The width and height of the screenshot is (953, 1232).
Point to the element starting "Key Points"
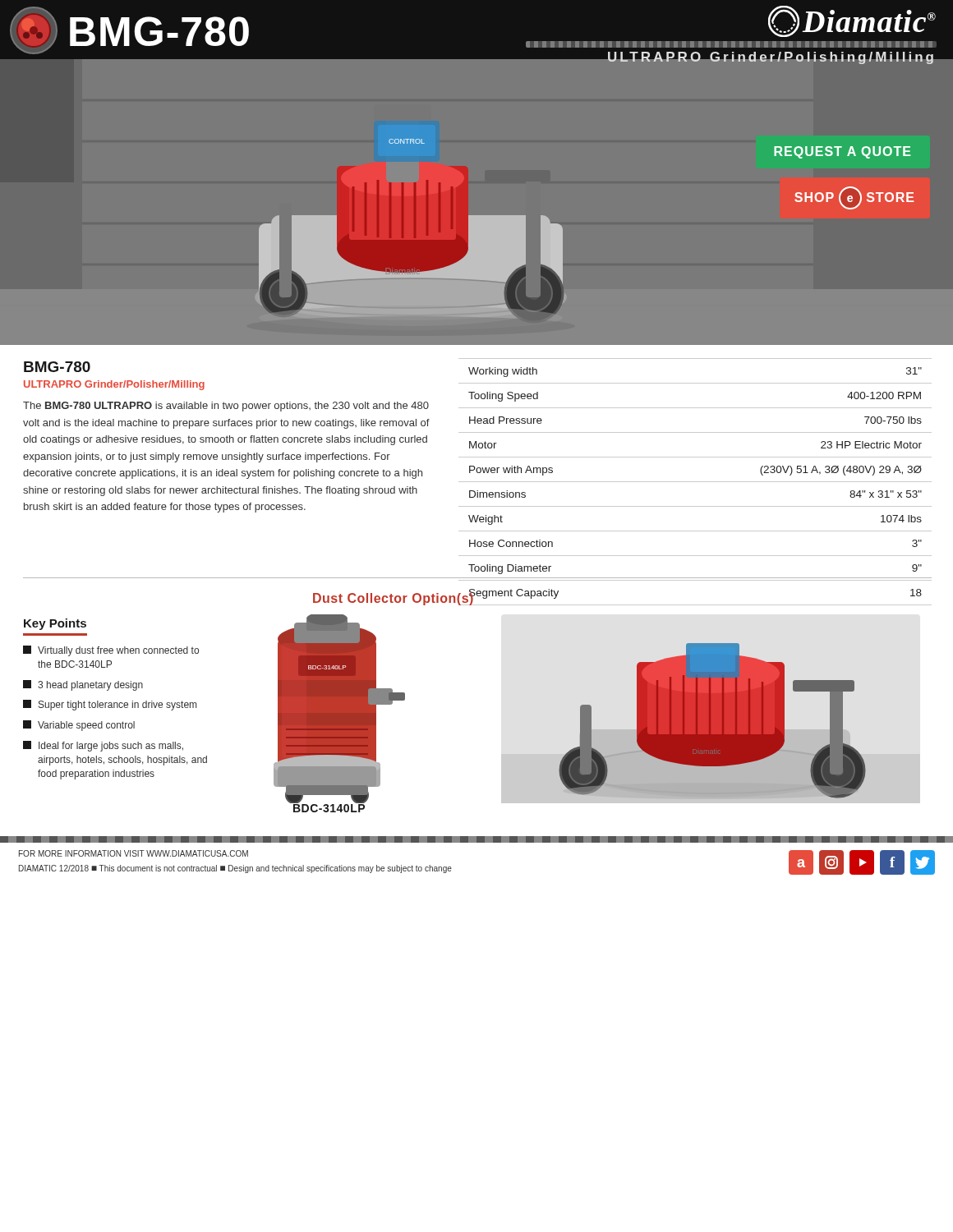tap(55, 623)
